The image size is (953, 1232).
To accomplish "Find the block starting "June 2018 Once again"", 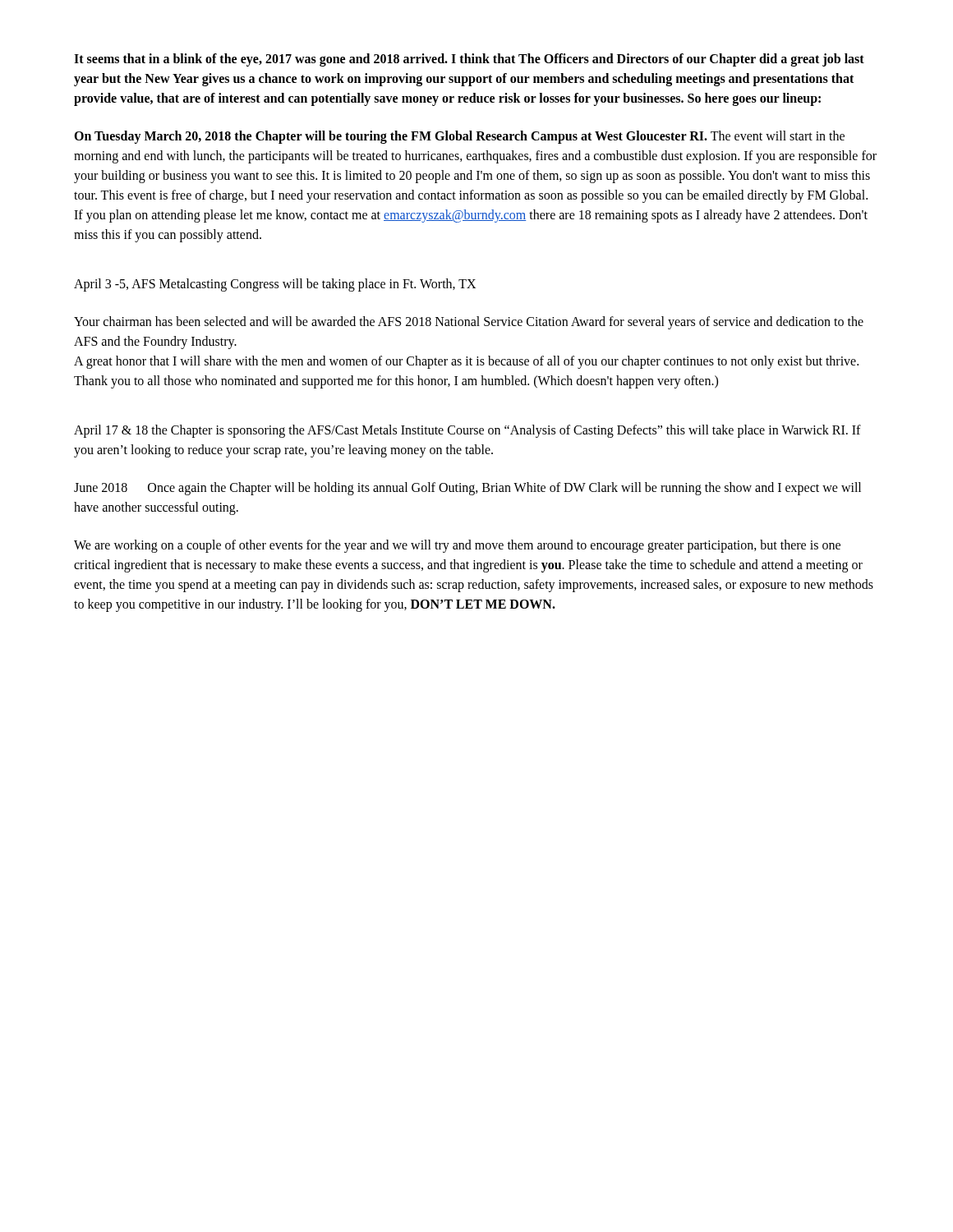I will [x=468, y=497].
